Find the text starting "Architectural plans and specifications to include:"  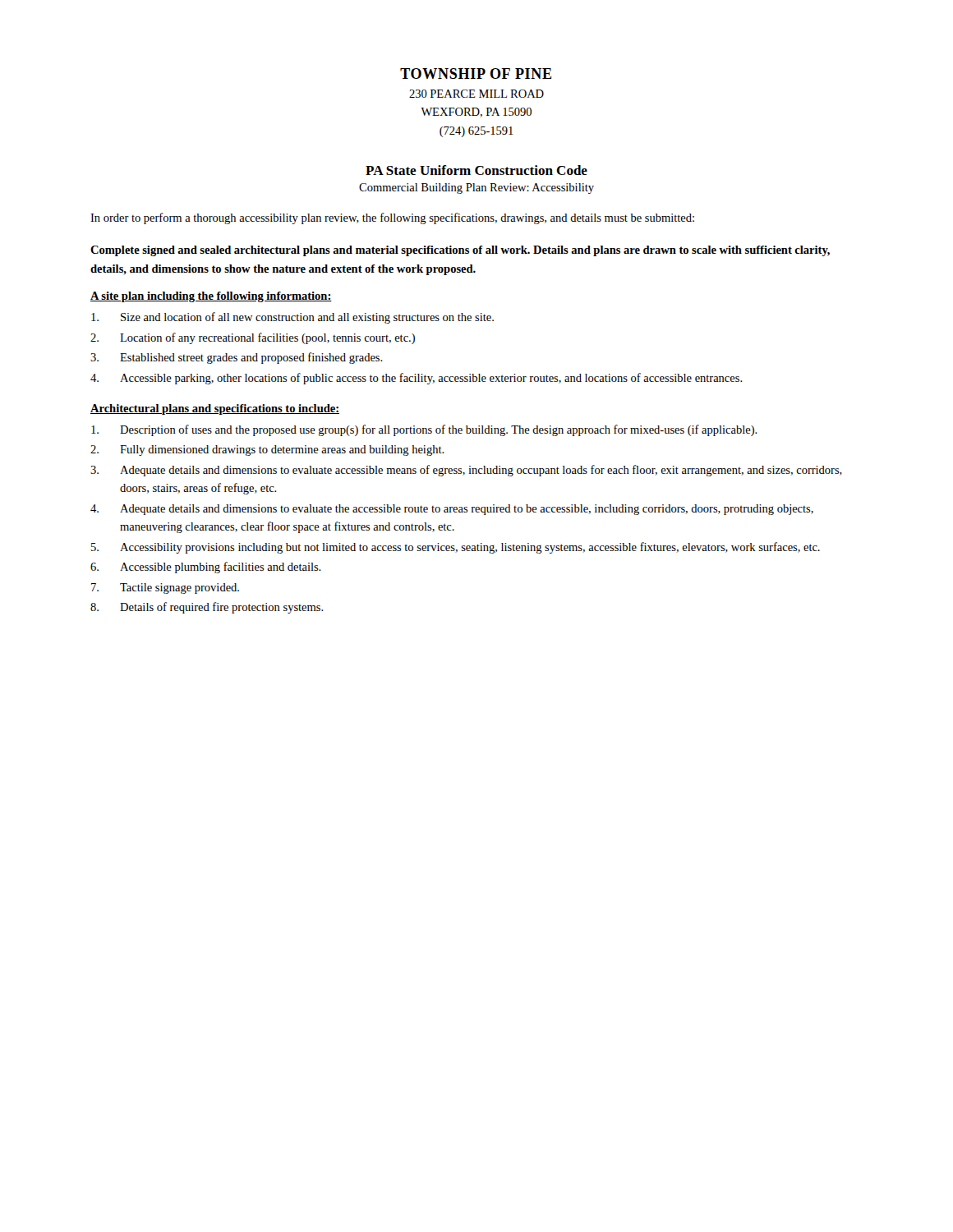(215, 408)
